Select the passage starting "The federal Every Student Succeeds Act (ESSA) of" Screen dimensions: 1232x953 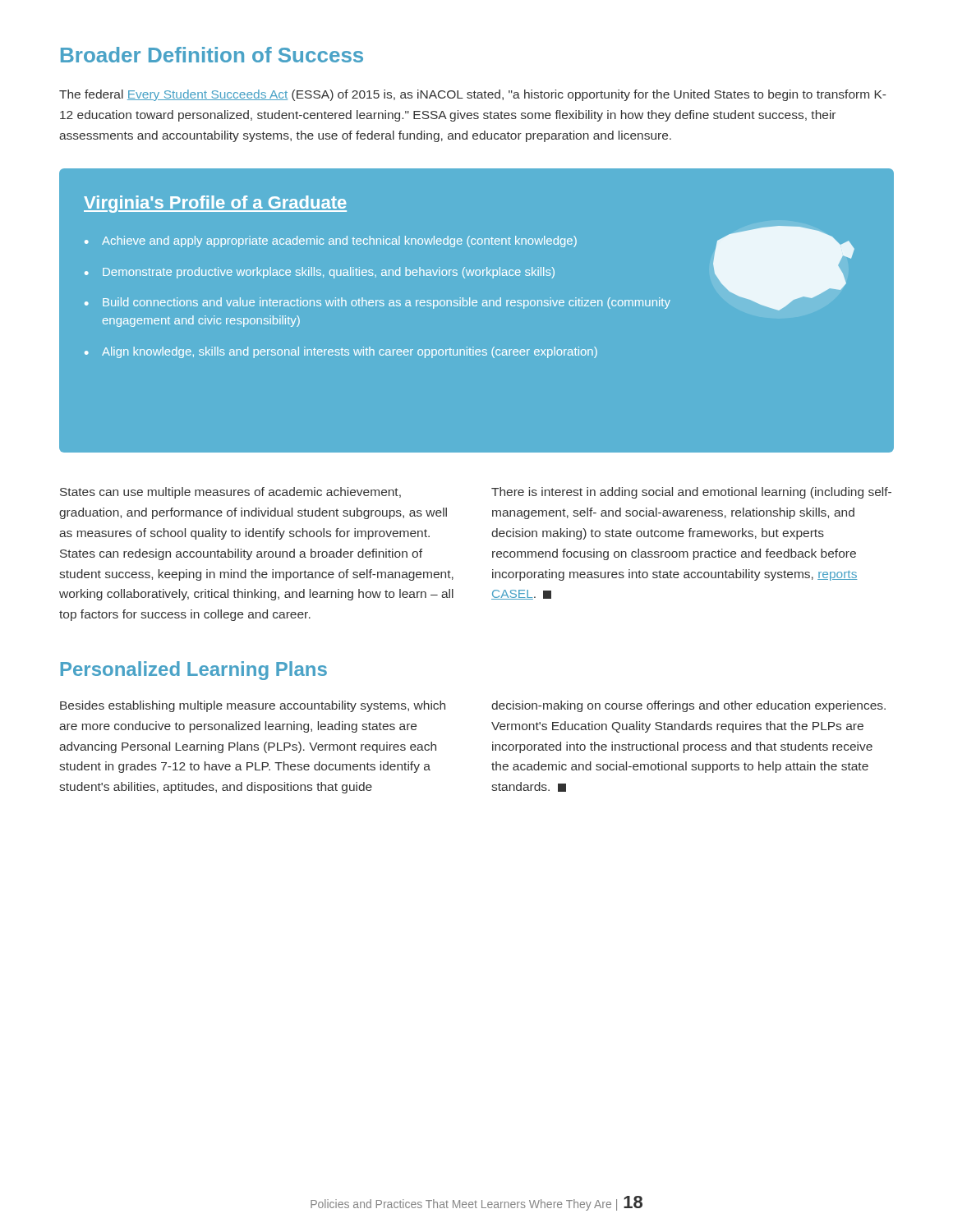click(x=473, y=114)
